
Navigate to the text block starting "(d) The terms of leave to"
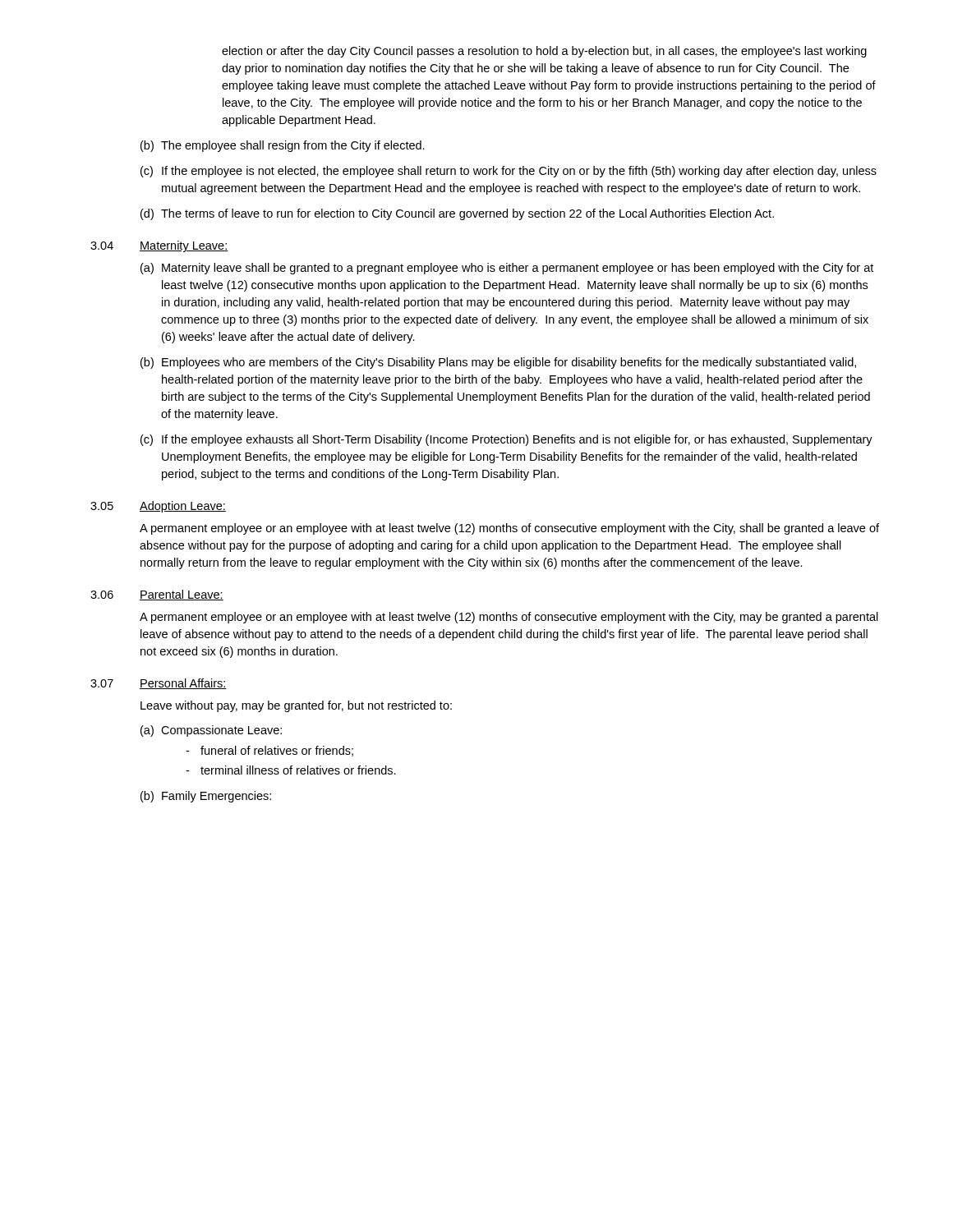(509, 214)
